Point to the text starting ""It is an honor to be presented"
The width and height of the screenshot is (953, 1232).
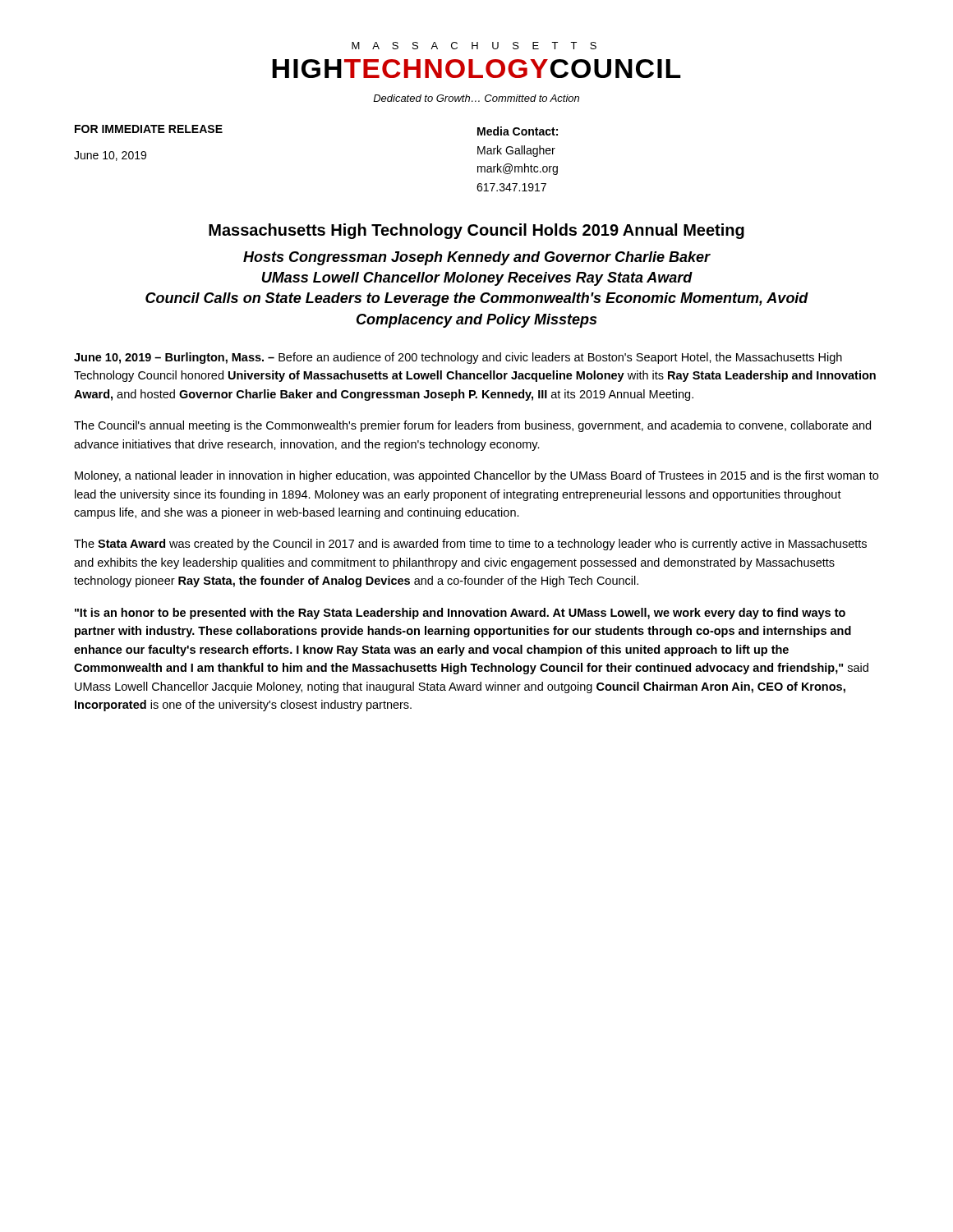(471, 659)
